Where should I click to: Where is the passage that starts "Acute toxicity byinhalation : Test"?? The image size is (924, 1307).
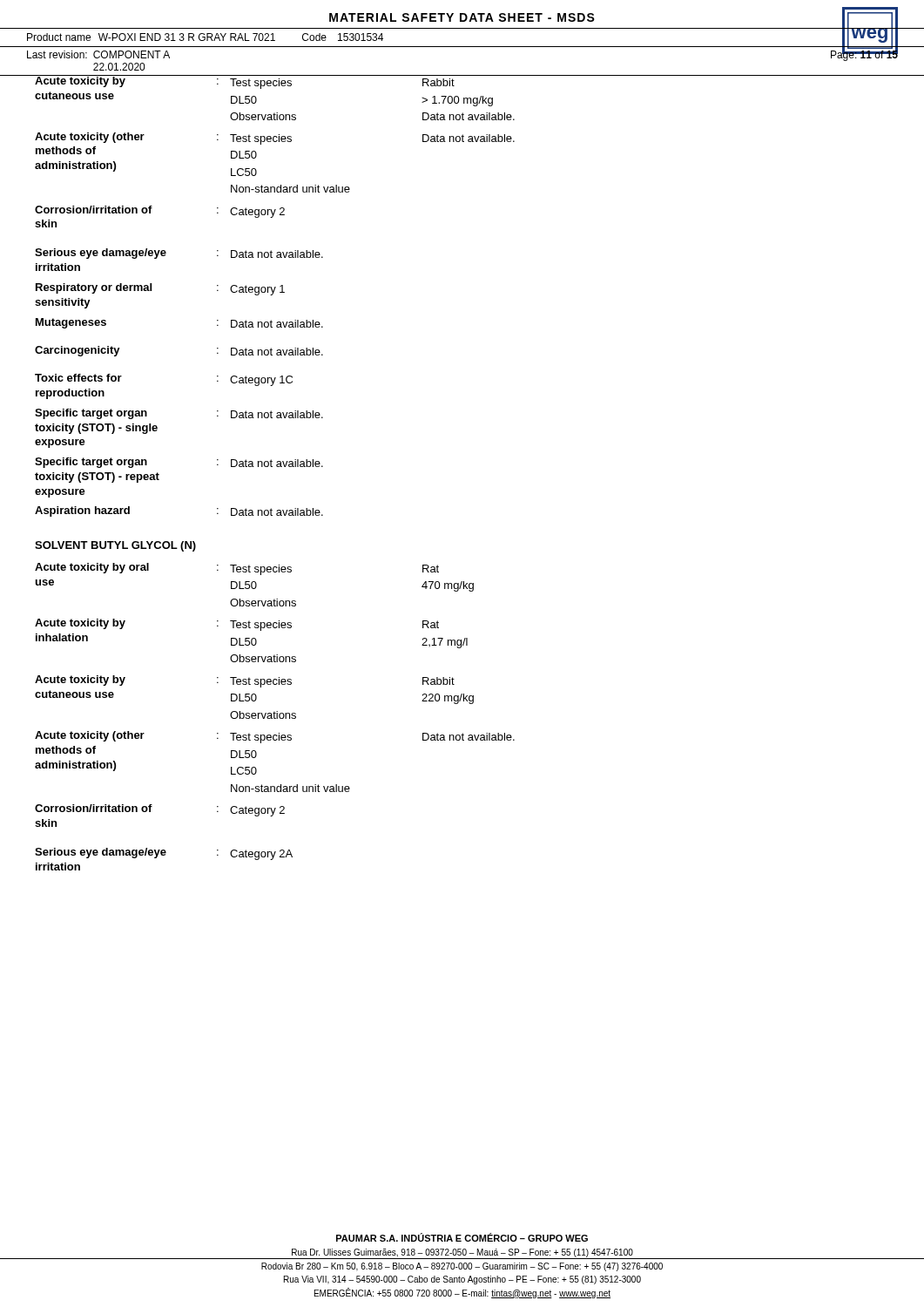coord(251,642)
